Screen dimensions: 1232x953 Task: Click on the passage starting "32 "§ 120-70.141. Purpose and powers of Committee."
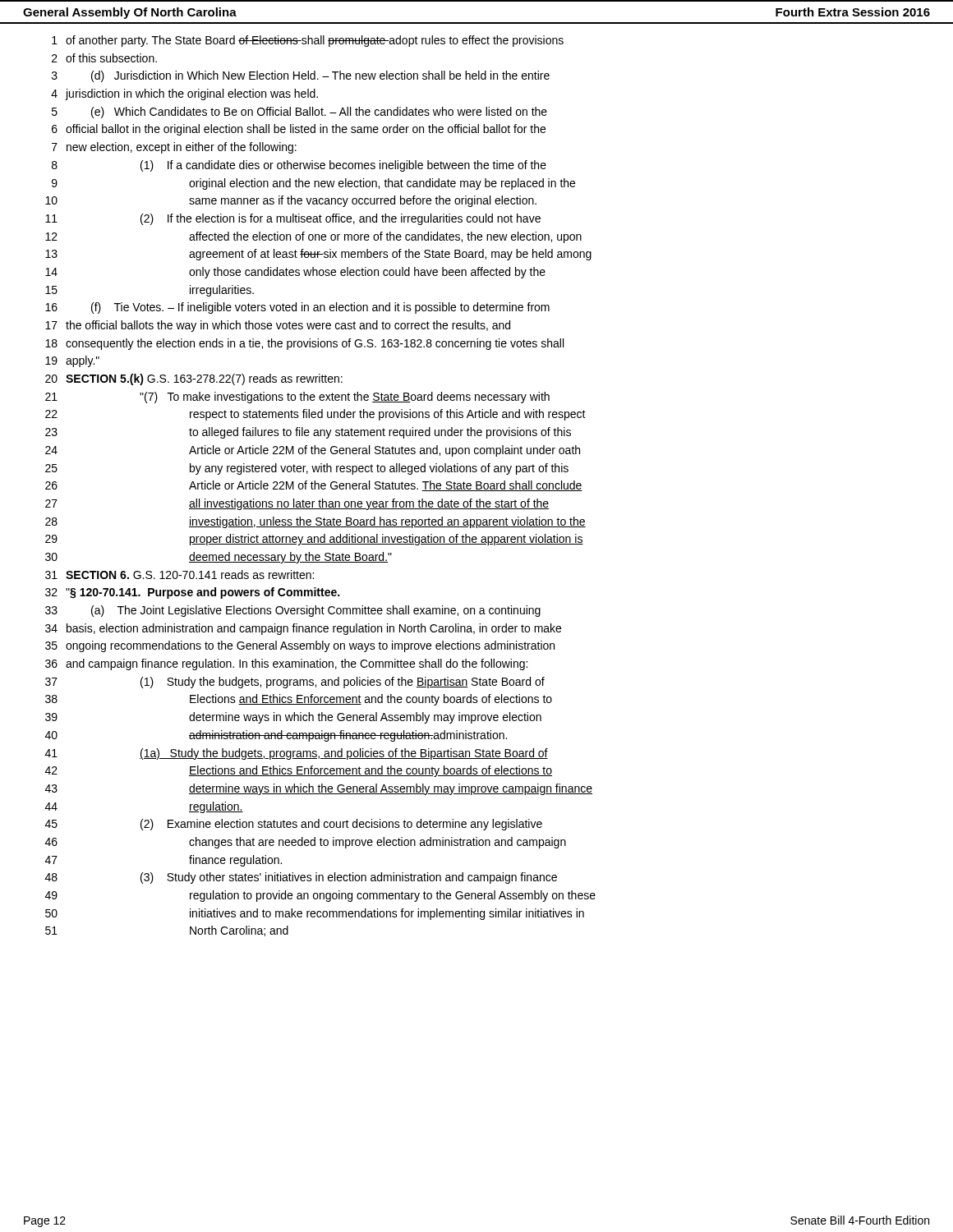192,593
